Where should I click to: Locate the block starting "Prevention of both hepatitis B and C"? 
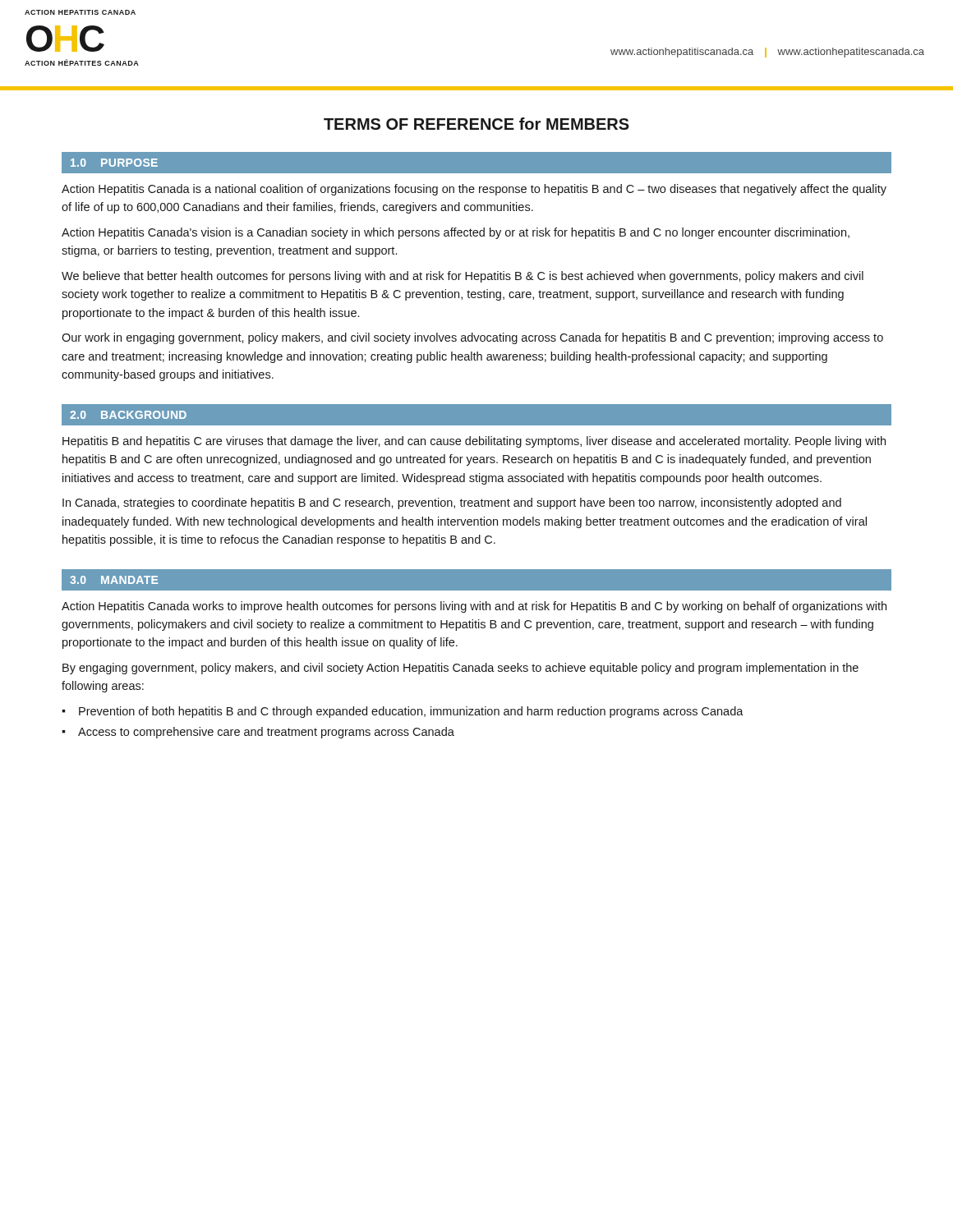(411, 711)
